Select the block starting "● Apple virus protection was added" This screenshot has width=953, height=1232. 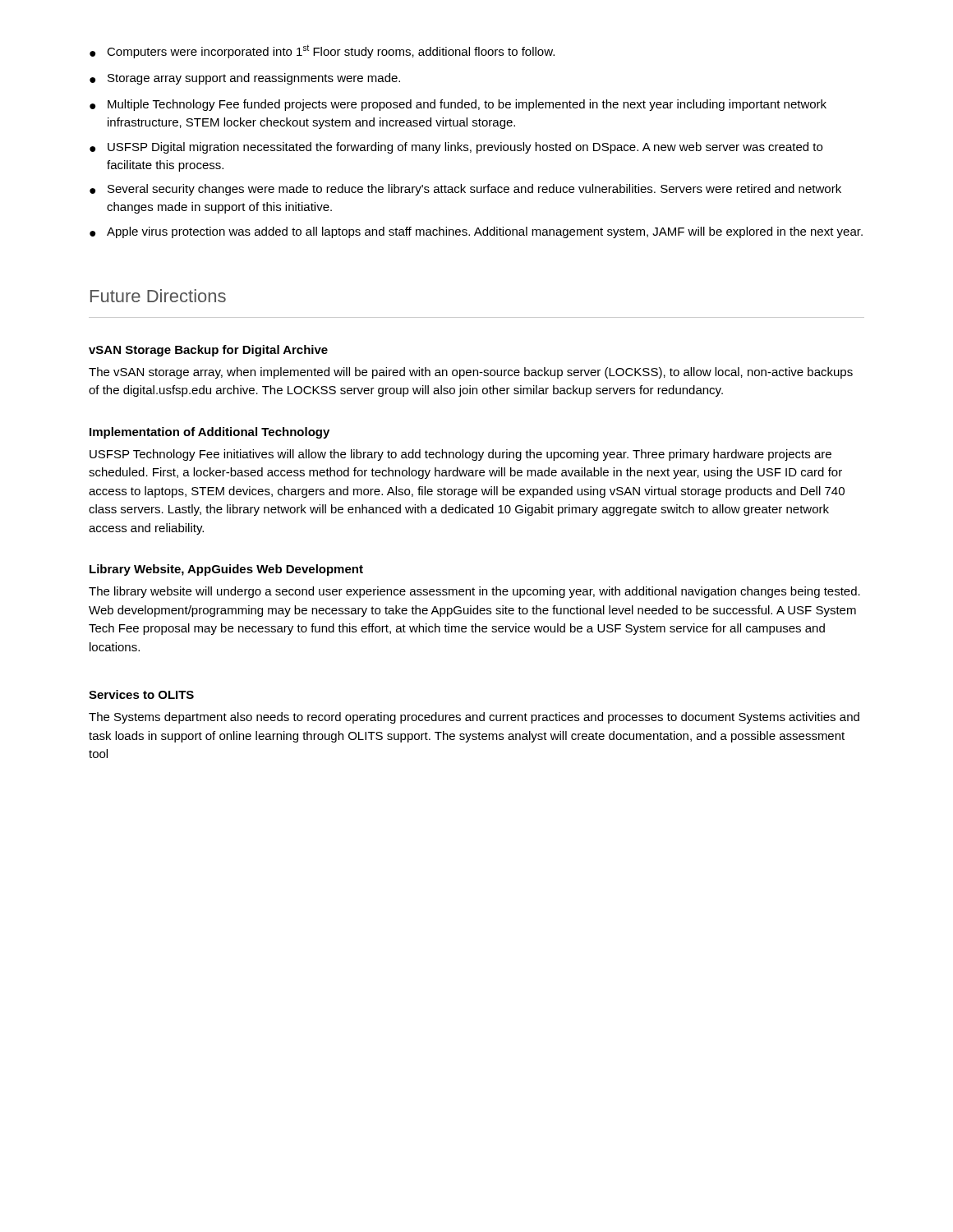tap(476, 232)
